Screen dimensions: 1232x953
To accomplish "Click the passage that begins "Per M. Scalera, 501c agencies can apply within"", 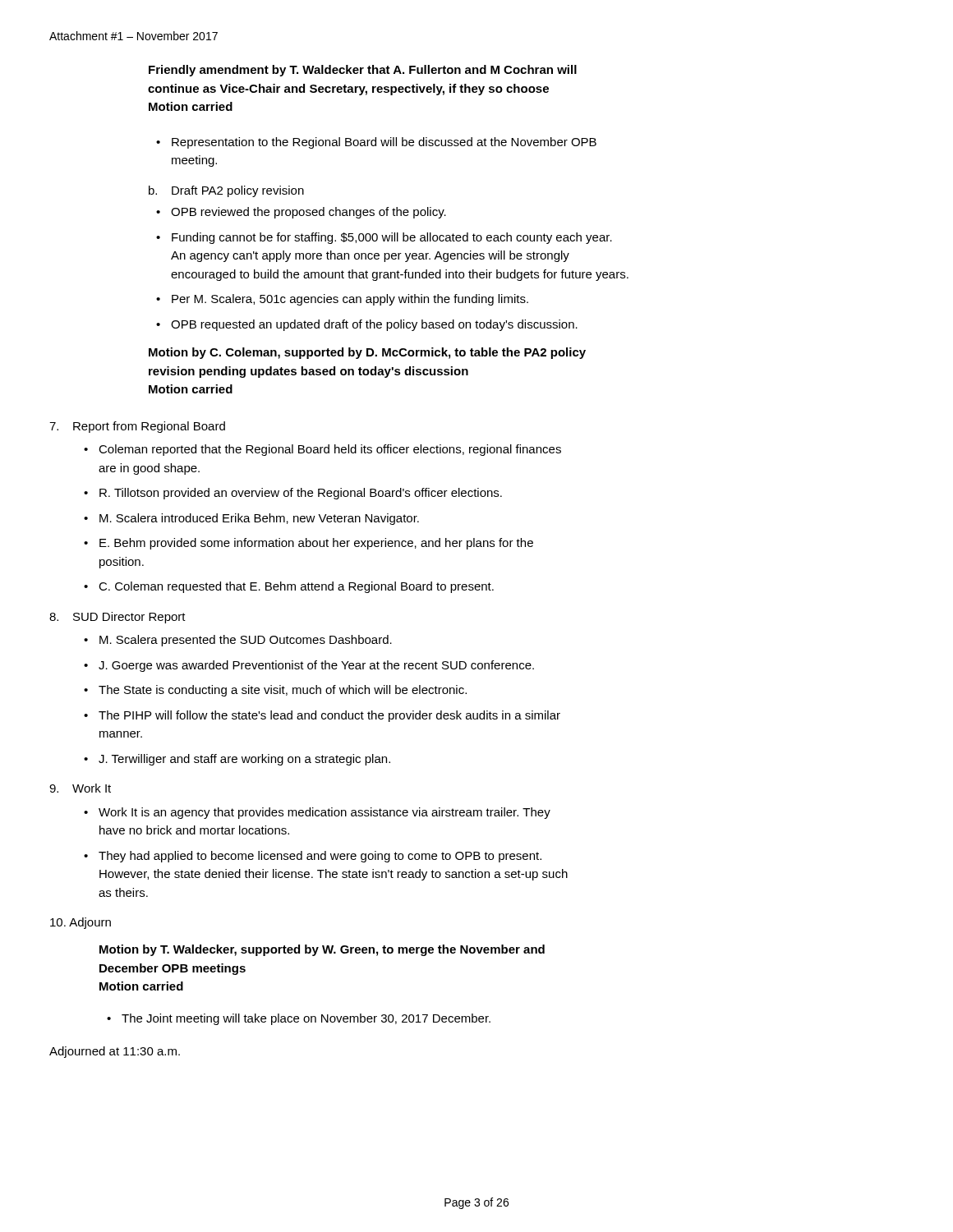I will [526, 299].
